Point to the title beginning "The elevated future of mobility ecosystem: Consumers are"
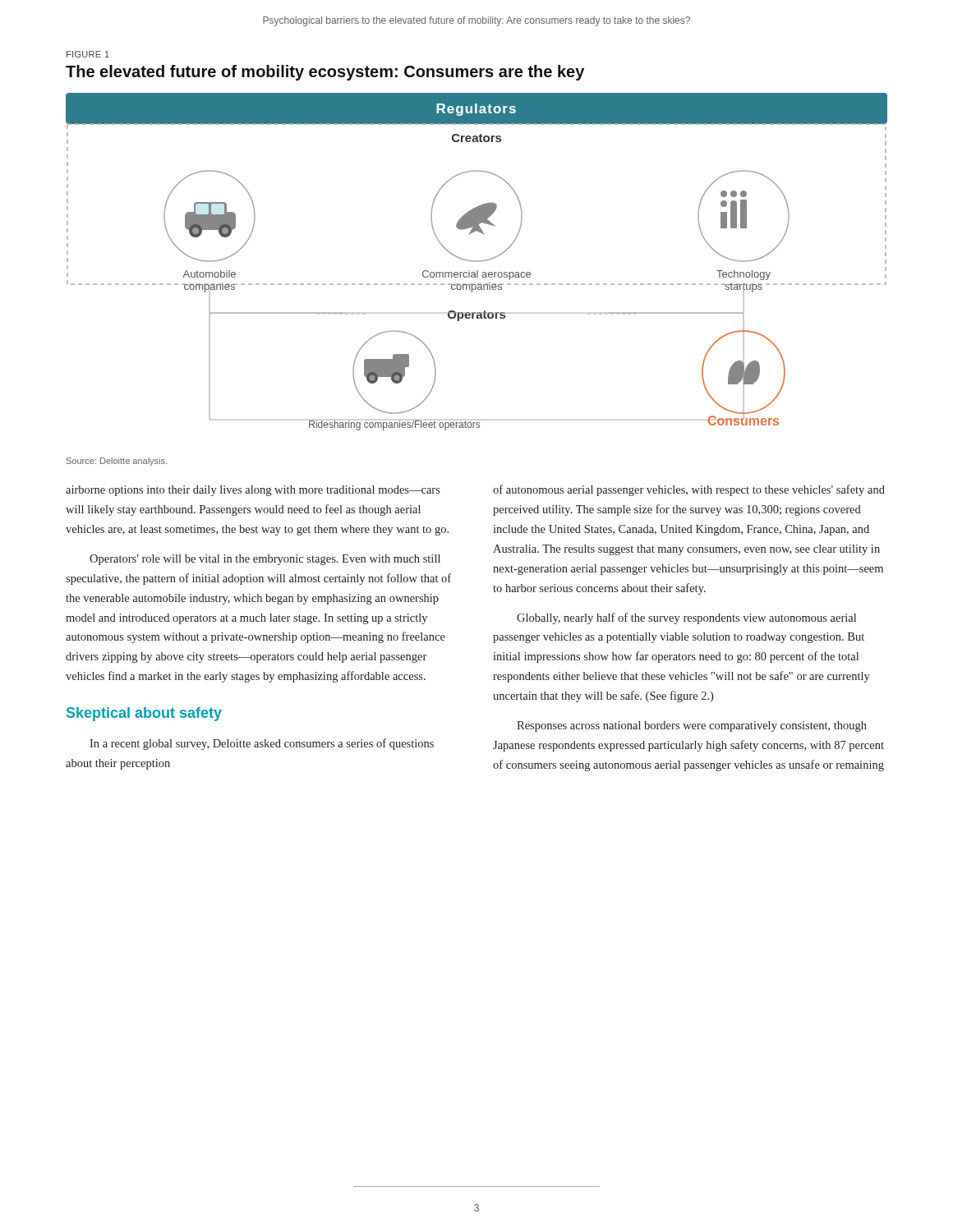This screenshot has height=1232, width=953. pyautogui.click(x=325, y=71)
